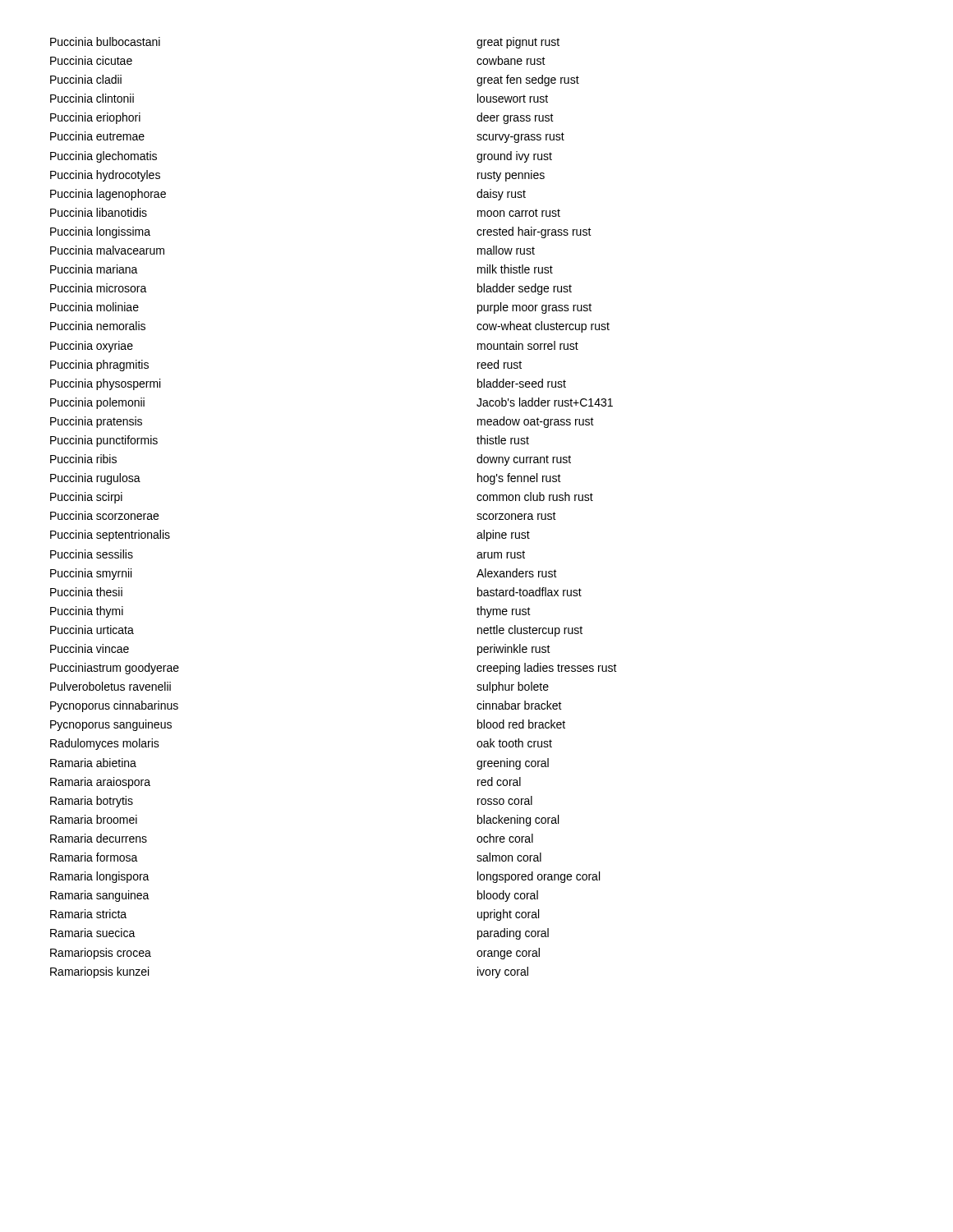953x1232 pixels.
Task: Point to "Puccinia smyrnii"
Action: pos(91,573)
